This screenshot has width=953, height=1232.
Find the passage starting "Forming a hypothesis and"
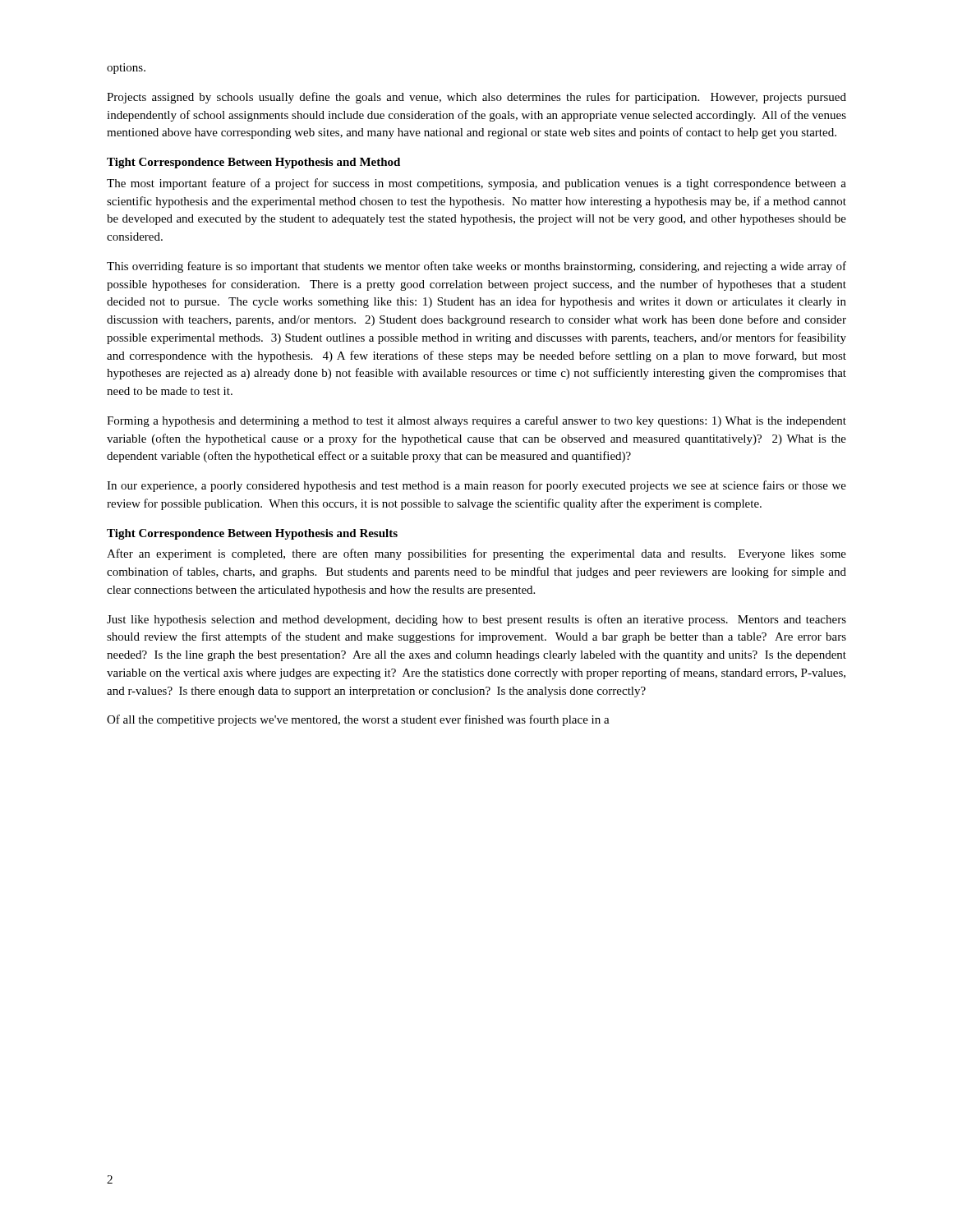(476, 438)
